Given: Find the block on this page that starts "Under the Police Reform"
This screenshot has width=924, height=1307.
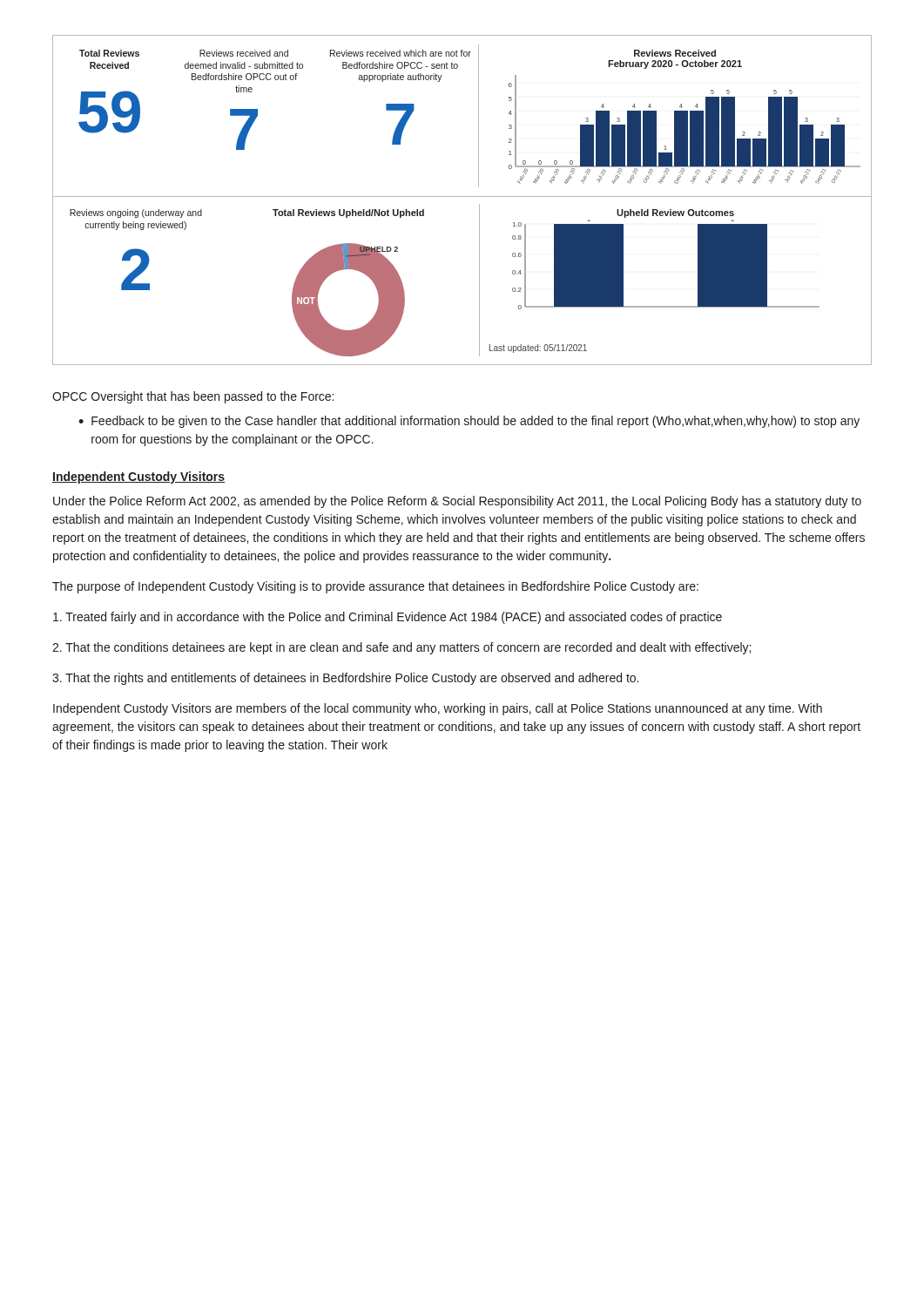Looking at the screenshot, I should (x=459, y=528).
